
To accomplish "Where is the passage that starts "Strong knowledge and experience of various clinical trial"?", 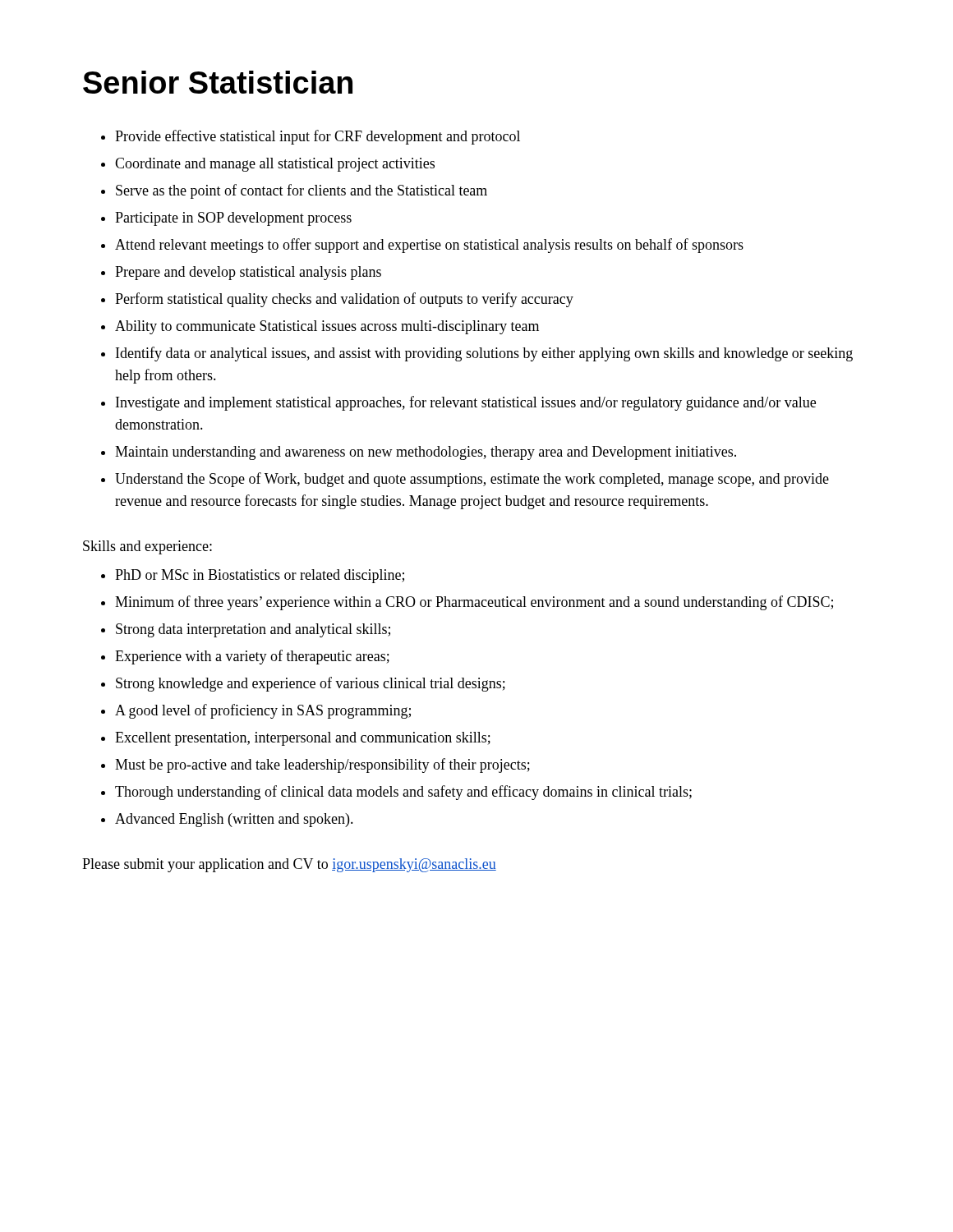I will (493, 684).
